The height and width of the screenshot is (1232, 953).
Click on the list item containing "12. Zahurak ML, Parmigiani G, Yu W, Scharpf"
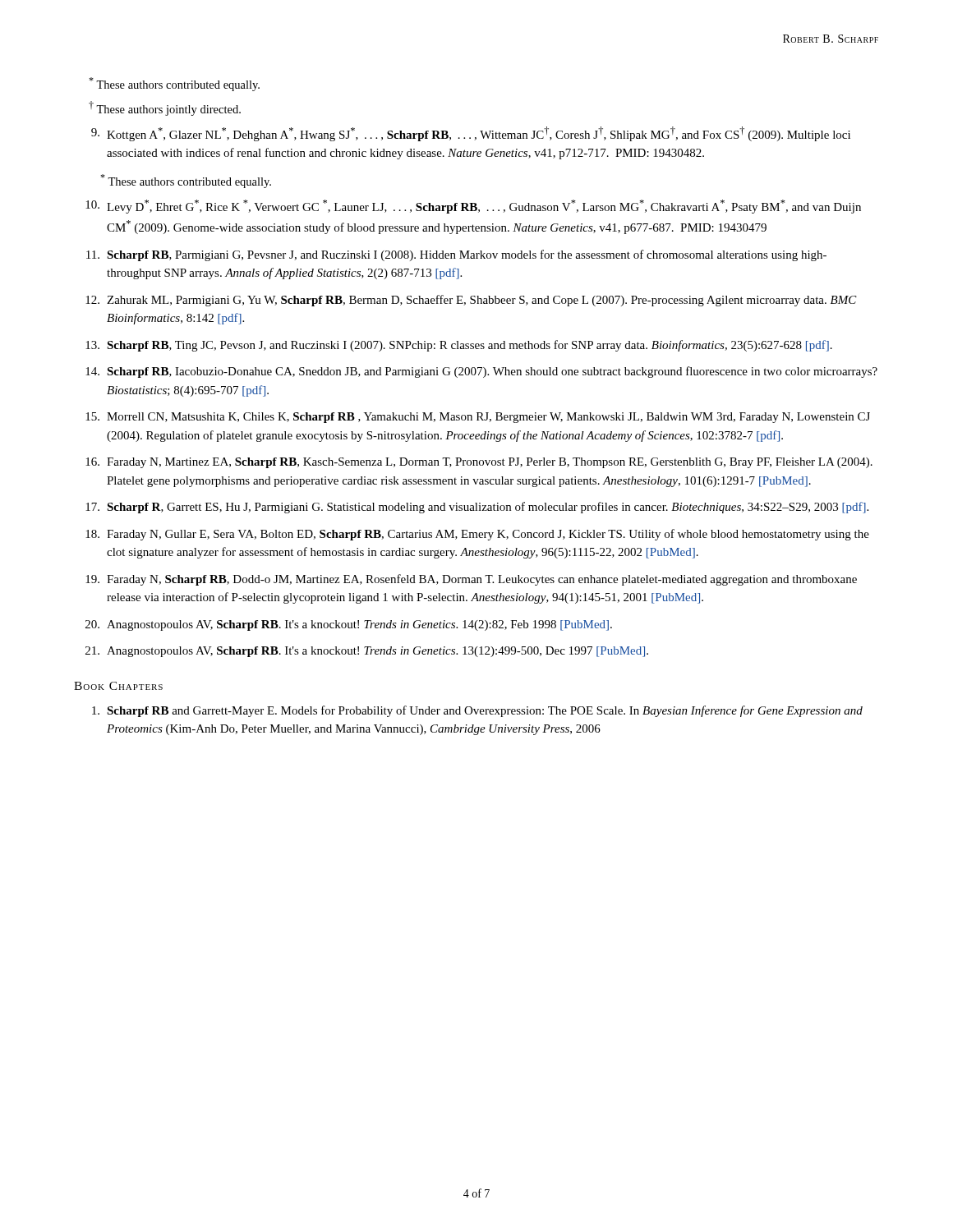point(476,309)
